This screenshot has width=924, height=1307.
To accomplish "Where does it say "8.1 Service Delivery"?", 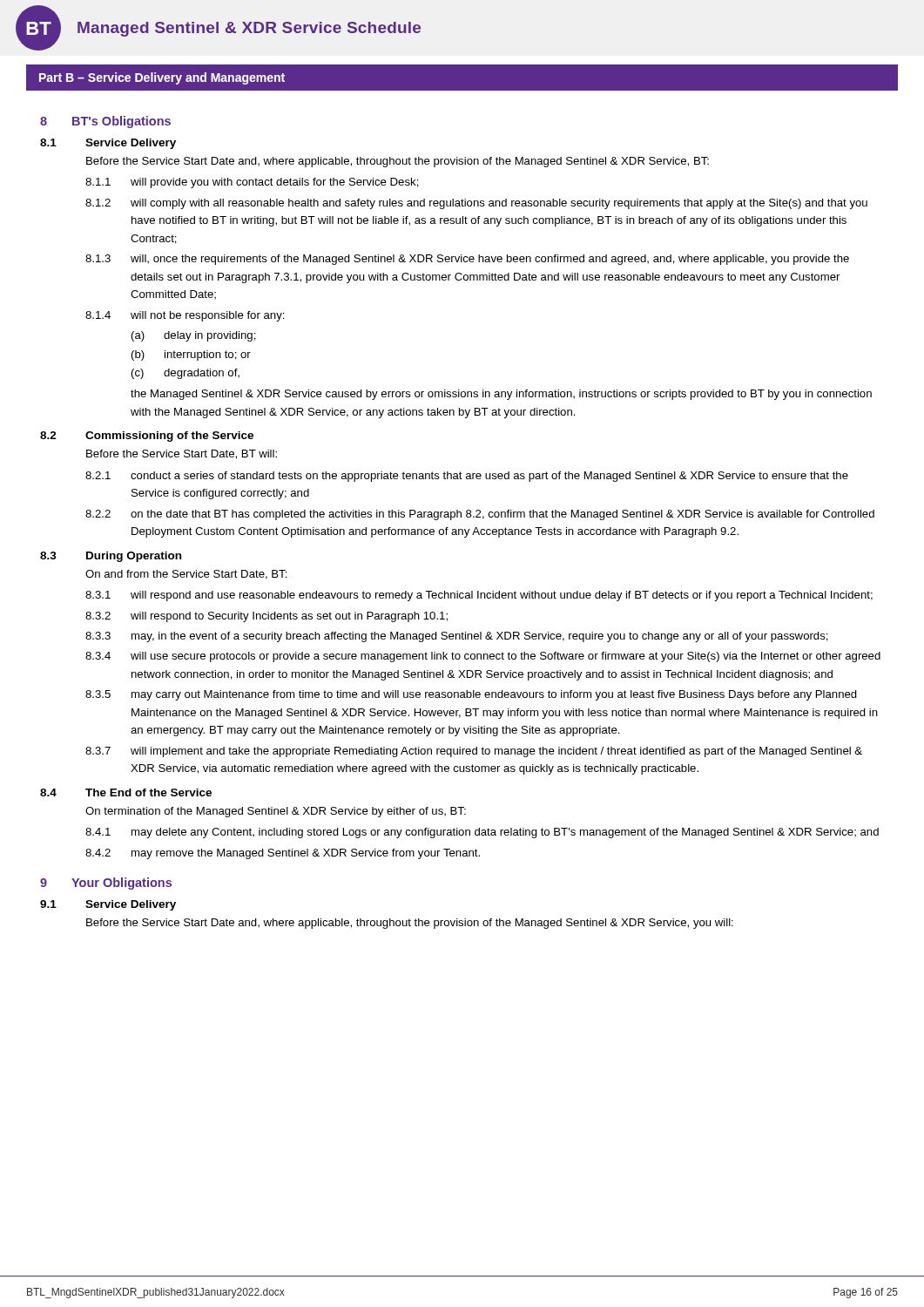I will pos(108,142).
